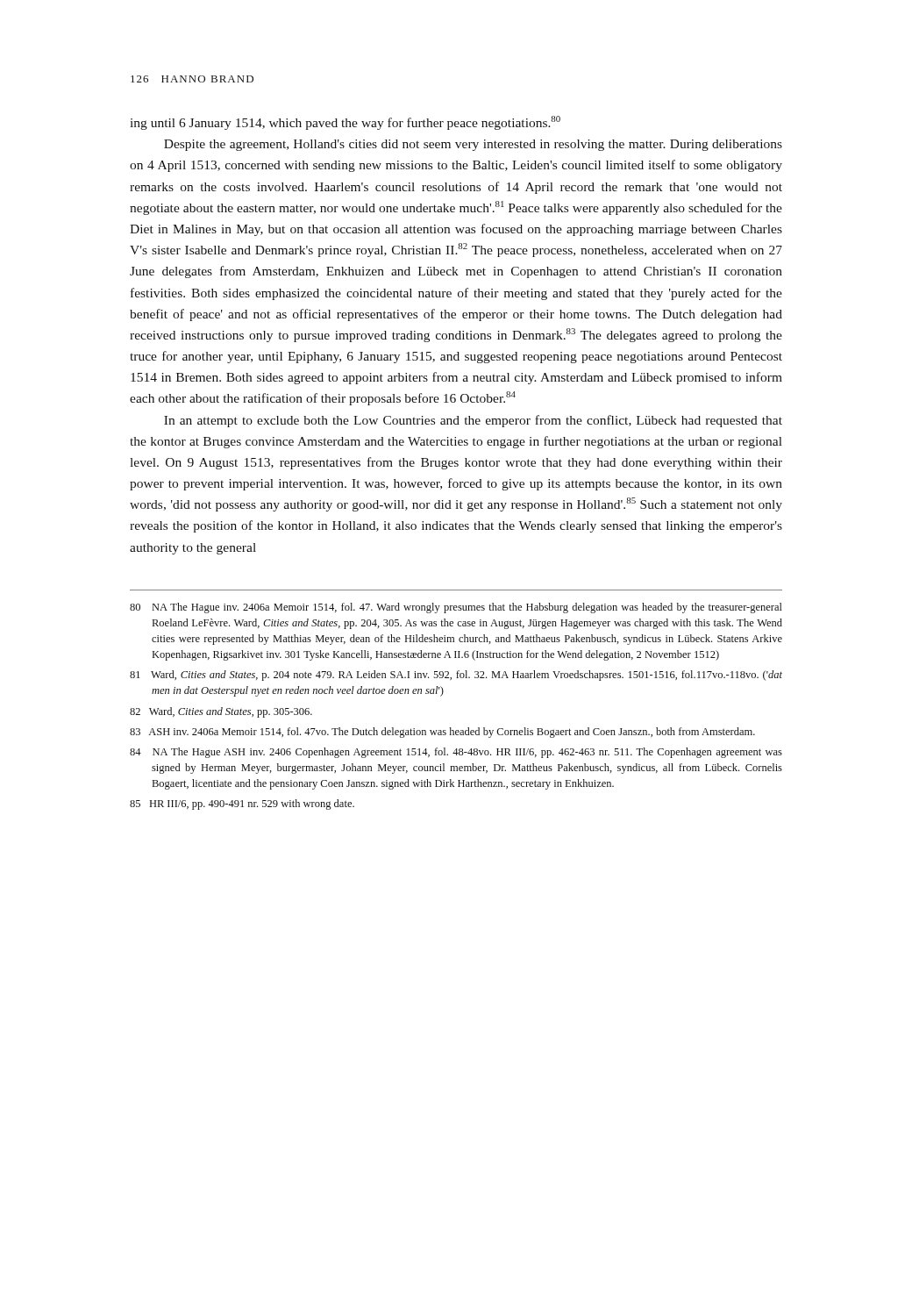Point to the text block starting "80 NA The Hague inv. 2406a Memoir"
912x1316 pixels.
point(456,631)
